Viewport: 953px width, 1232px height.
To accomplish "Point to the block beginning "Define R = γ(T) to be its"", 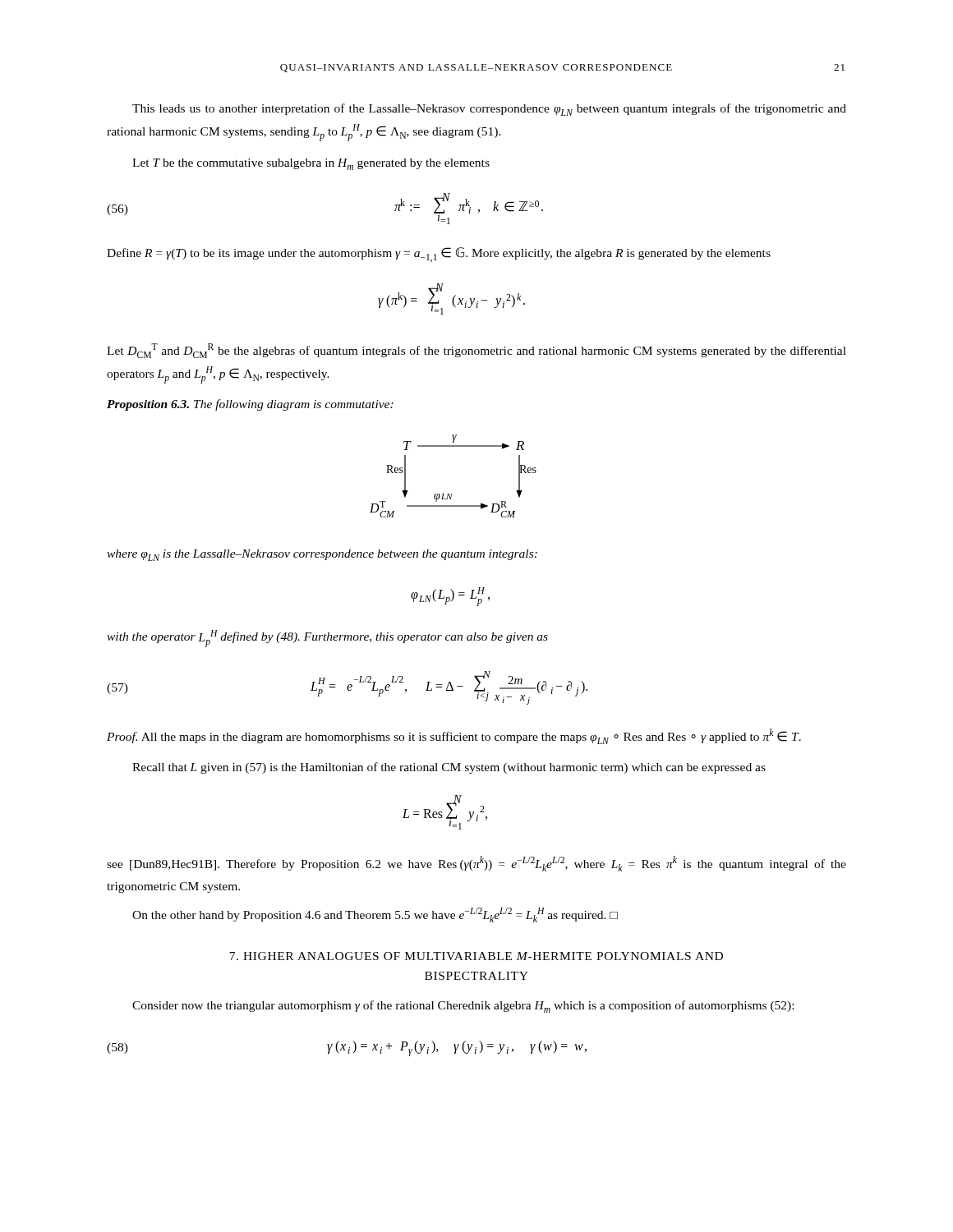I will click(x=476, y=254).
